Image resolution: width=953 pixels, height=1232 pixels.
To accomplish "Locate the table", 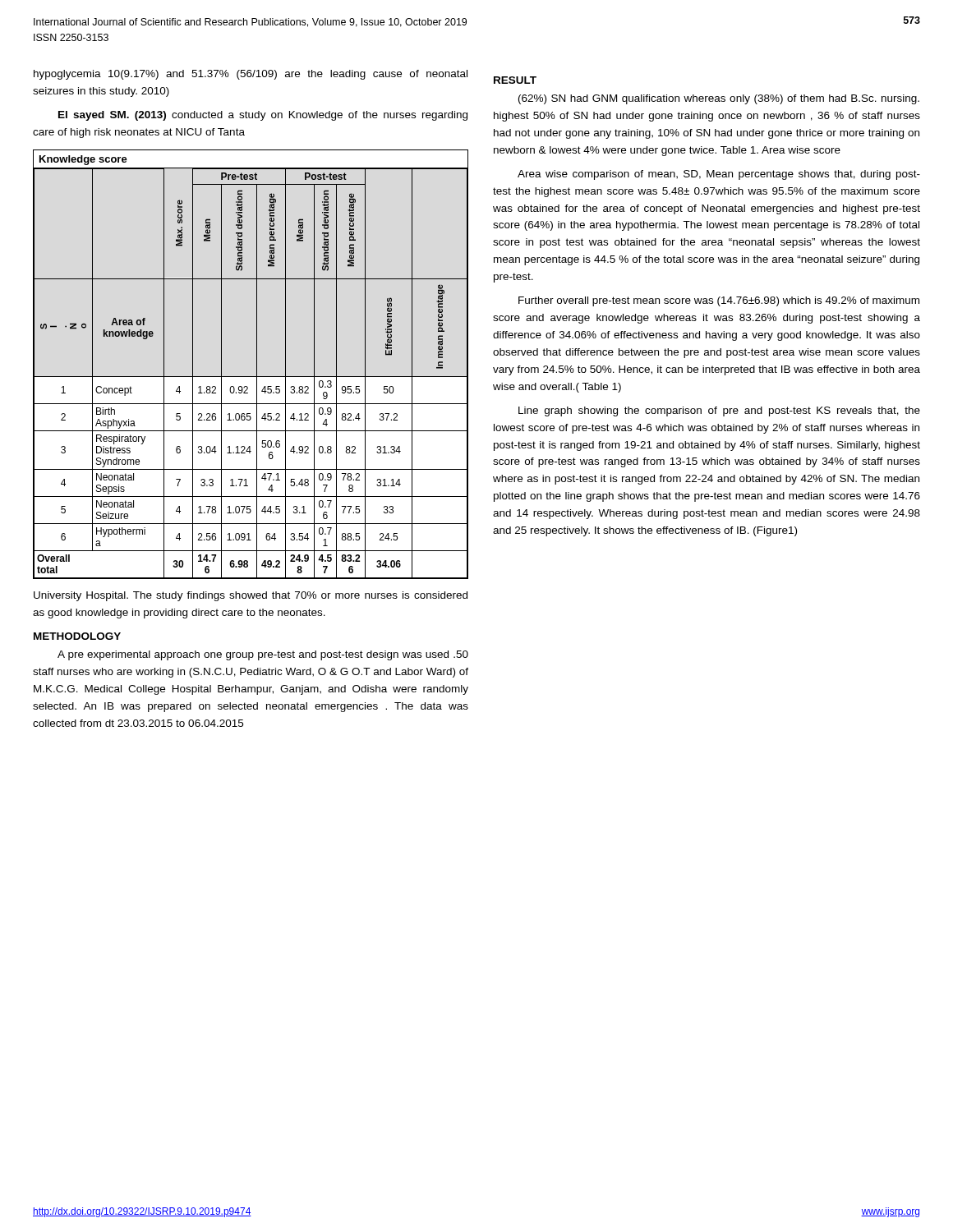I will [251, 364].
